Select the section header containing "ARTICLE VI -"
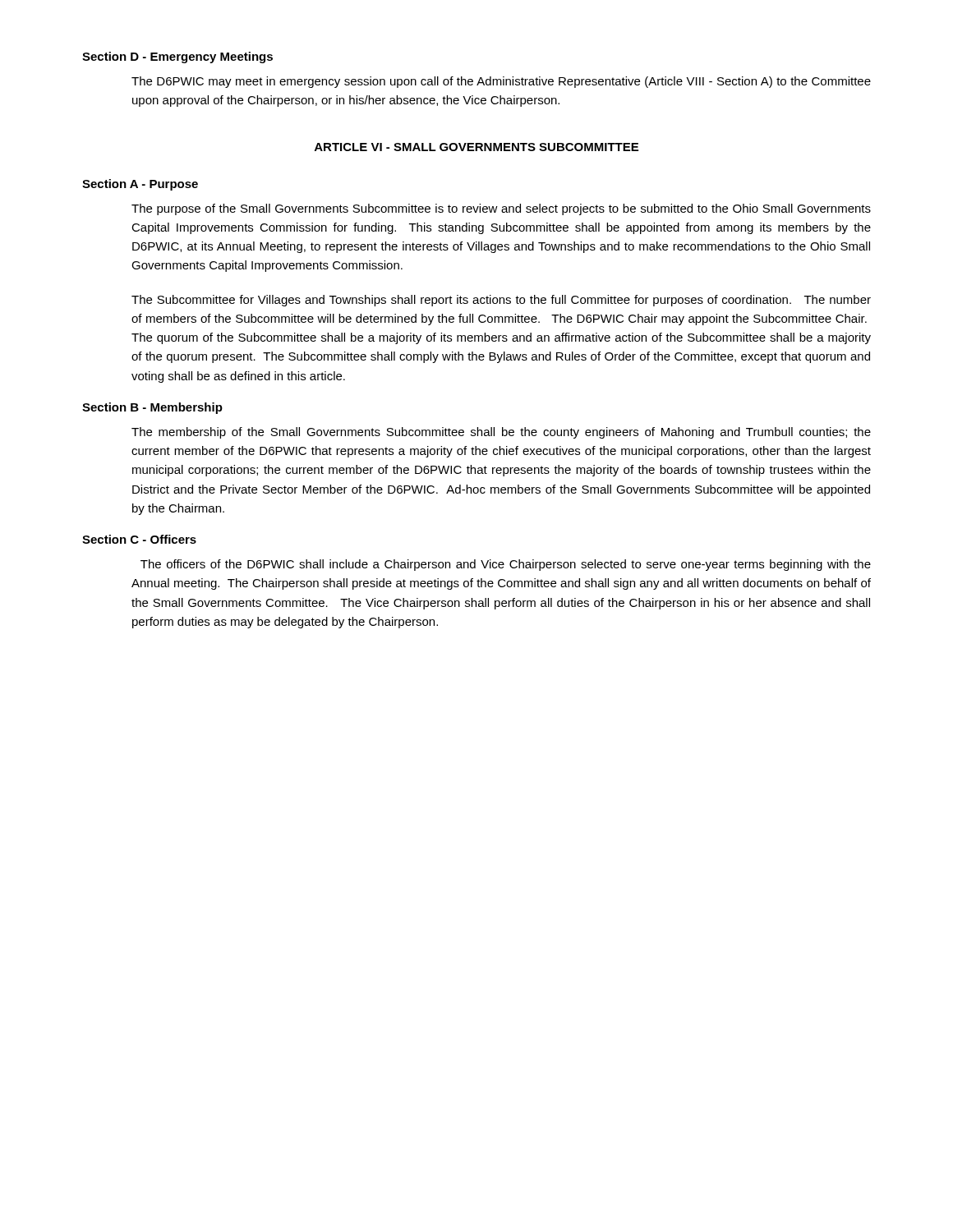The height and width of the screenshot is (1232, 953). tap(476, 146)
